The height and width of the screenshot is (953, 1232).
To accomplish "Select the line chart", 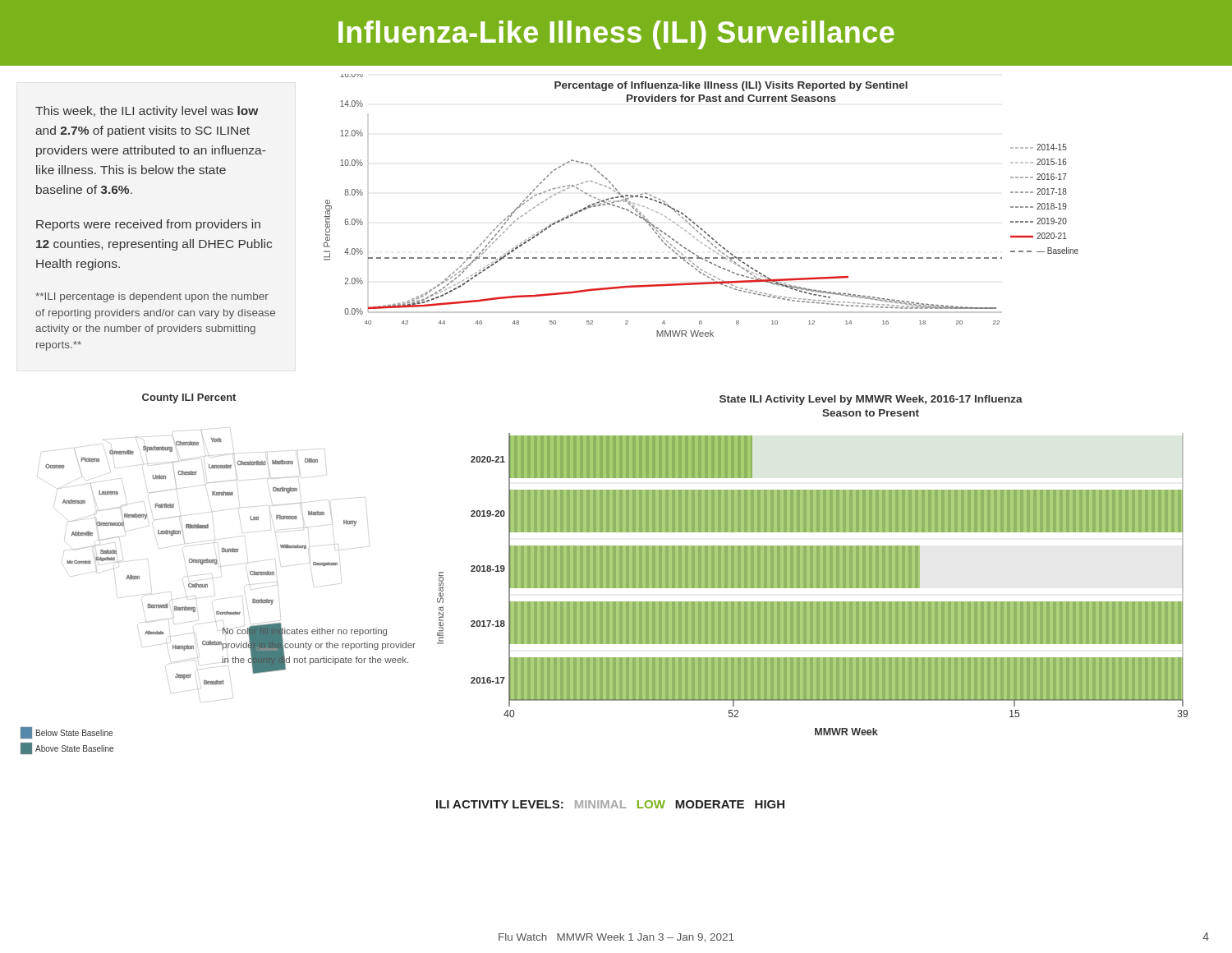I will point(768,226).
